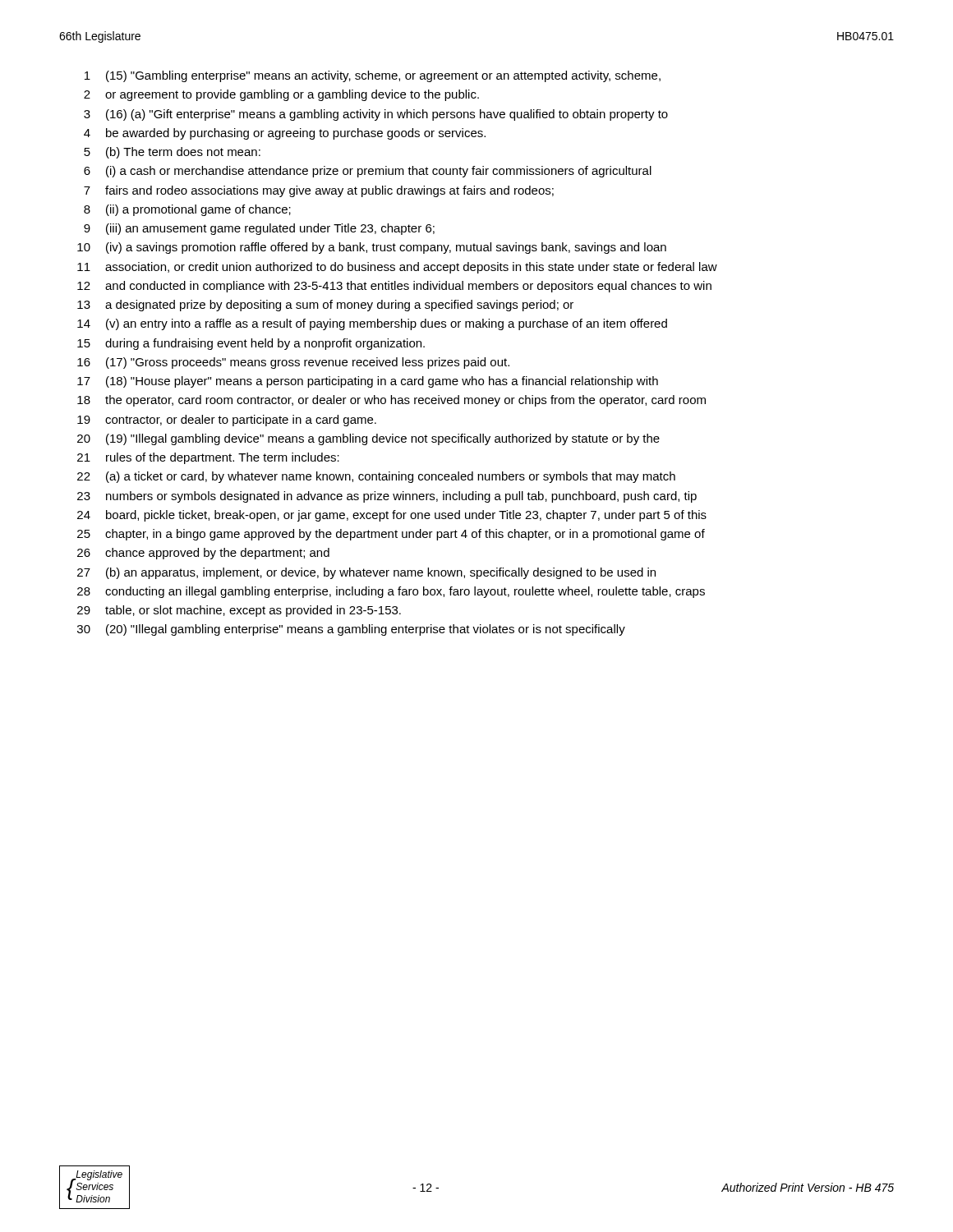Find the text block starting "26 chance approved by the department; and"
This screenshot has width=953, height=1232.
tap(203, 554)
